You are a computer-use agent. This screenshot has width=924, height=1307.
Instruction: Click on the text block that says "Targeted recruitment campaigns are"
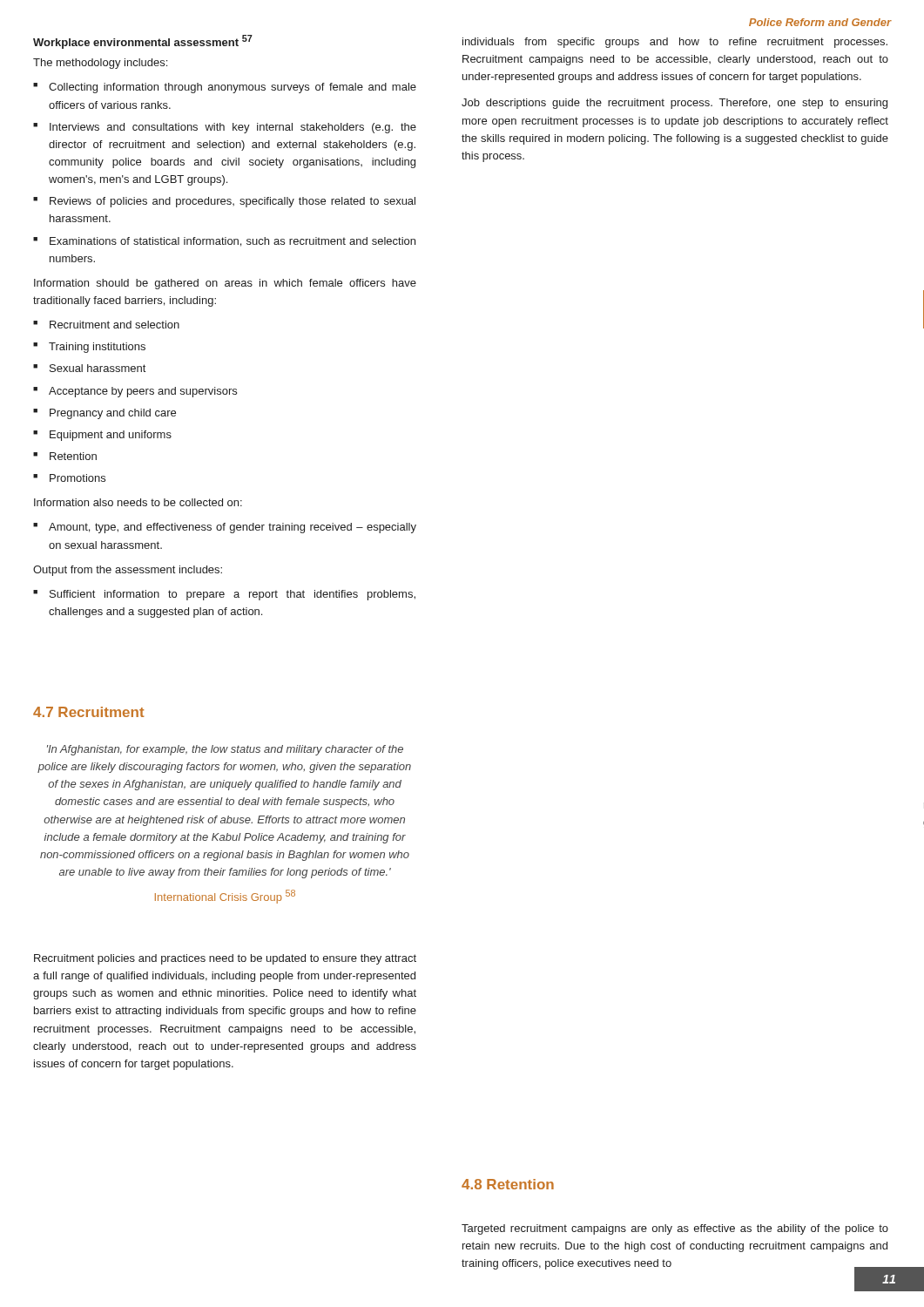pyautogui.click(x=675, y=1246)
